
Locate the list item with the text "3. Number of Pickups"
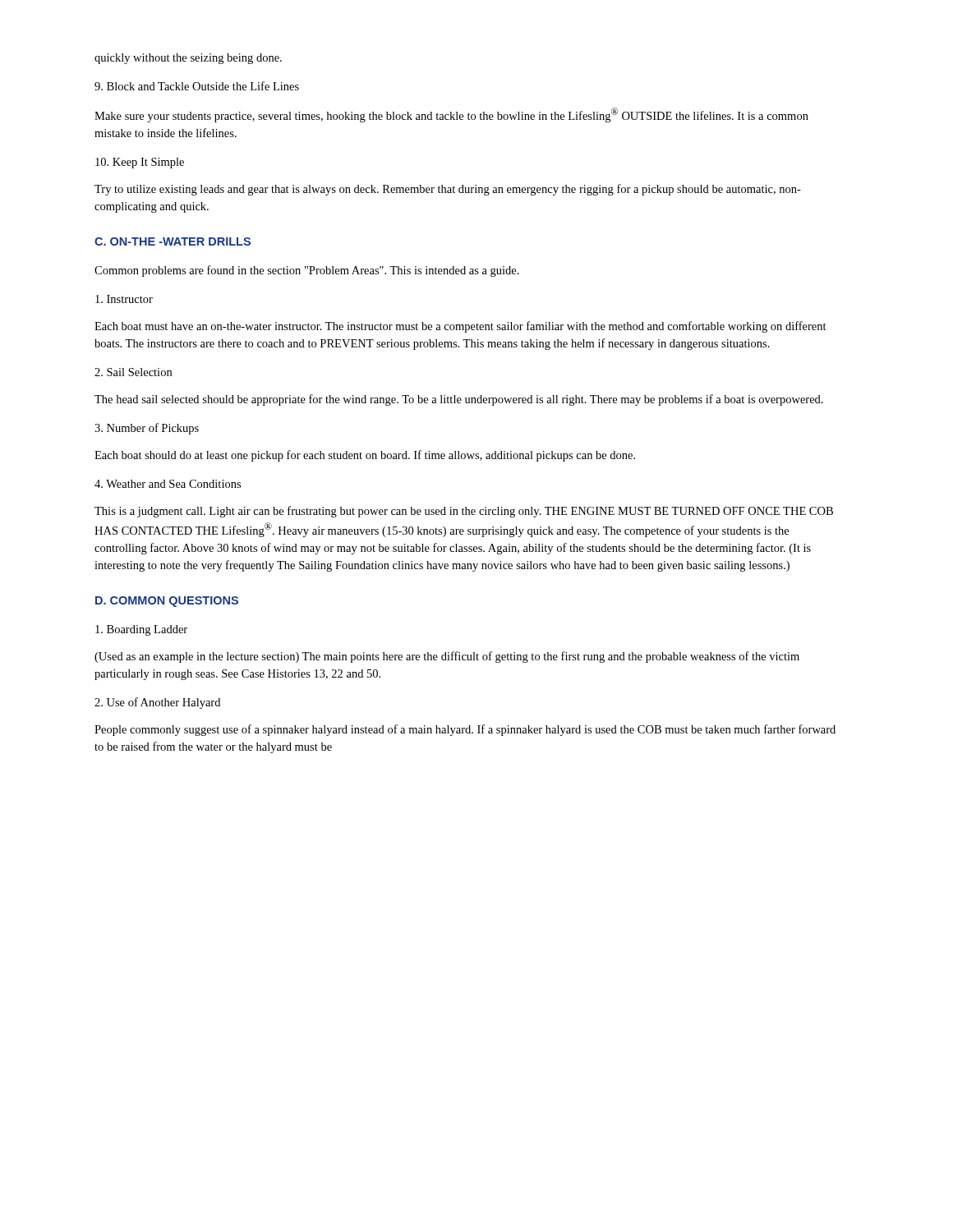coord(147,429)
